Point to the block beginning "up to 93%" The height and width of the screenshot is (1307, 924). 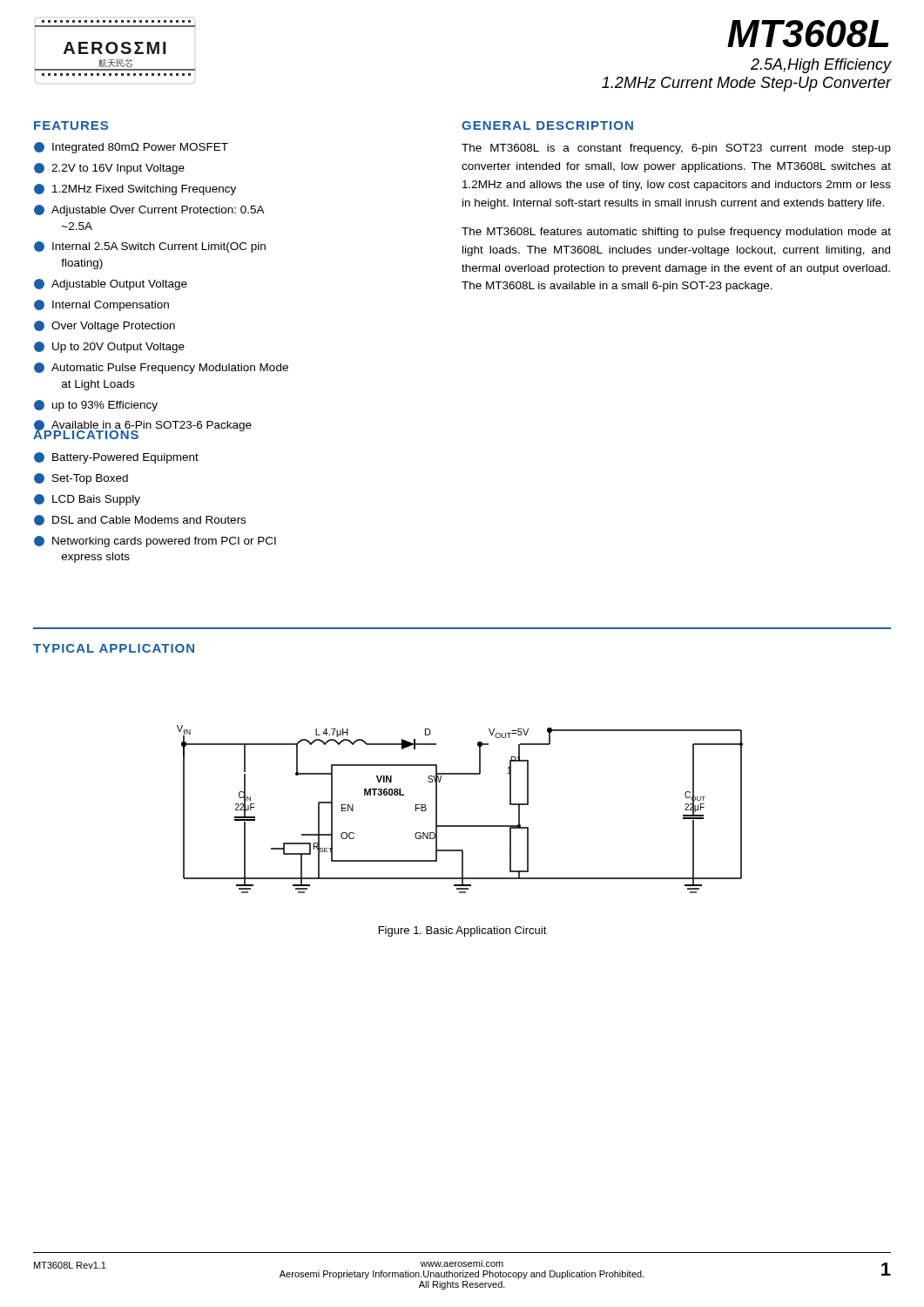tap(95, 405)
